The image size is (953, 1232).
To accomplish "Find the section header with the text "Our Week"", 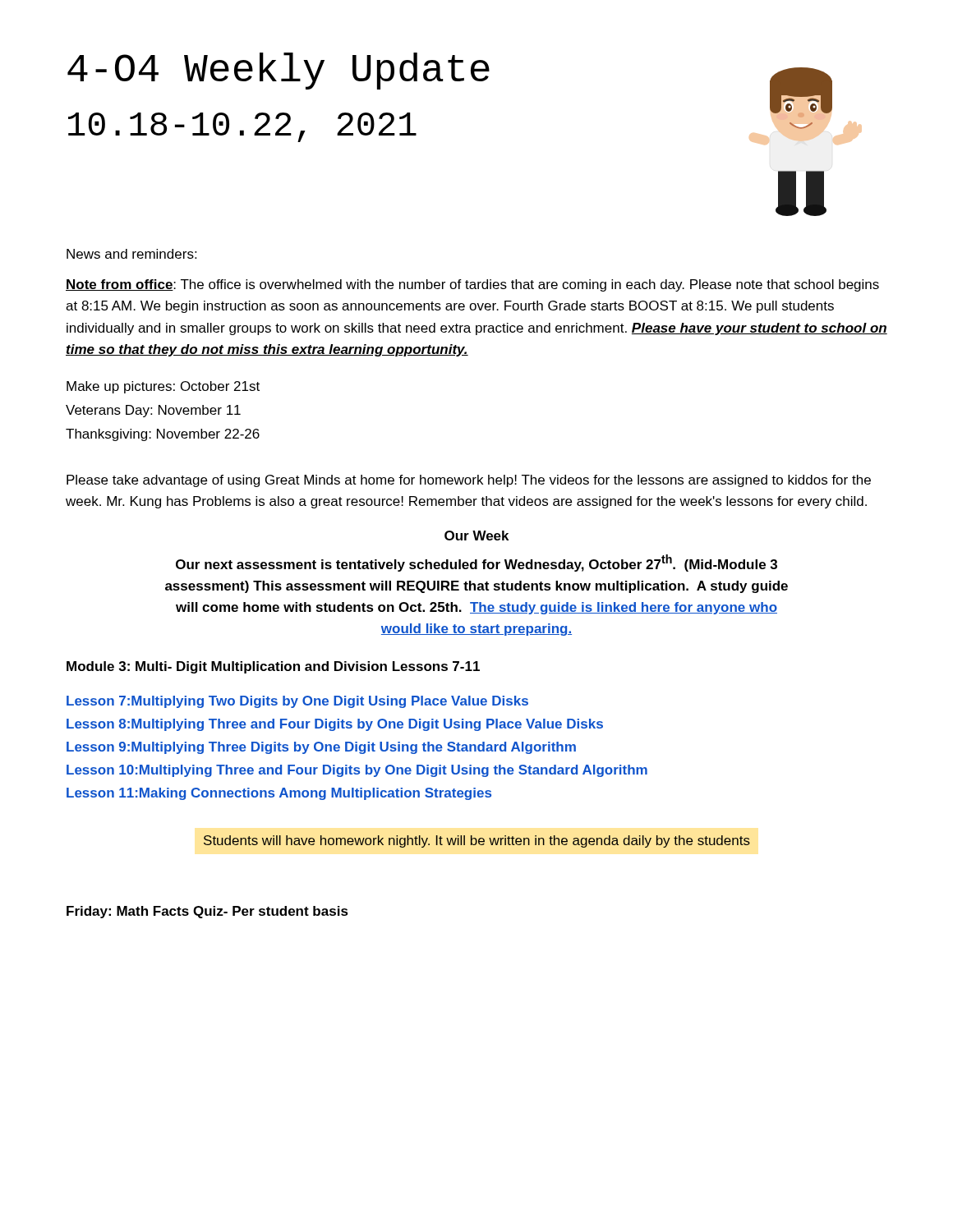I will pyautogui.click(x=476, y=536).
